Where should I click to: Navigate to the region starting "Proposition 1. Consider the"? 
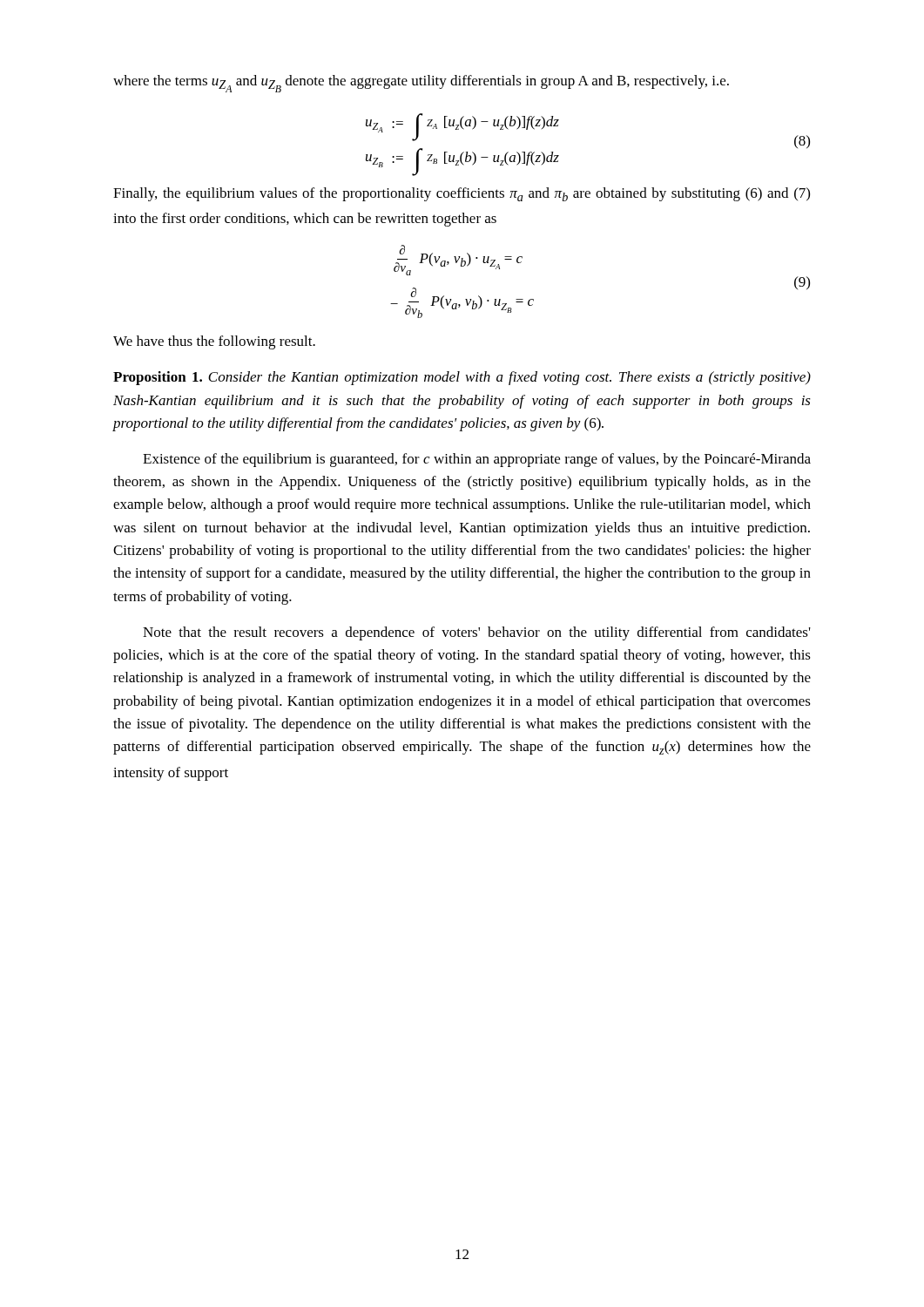pos(462,401)
